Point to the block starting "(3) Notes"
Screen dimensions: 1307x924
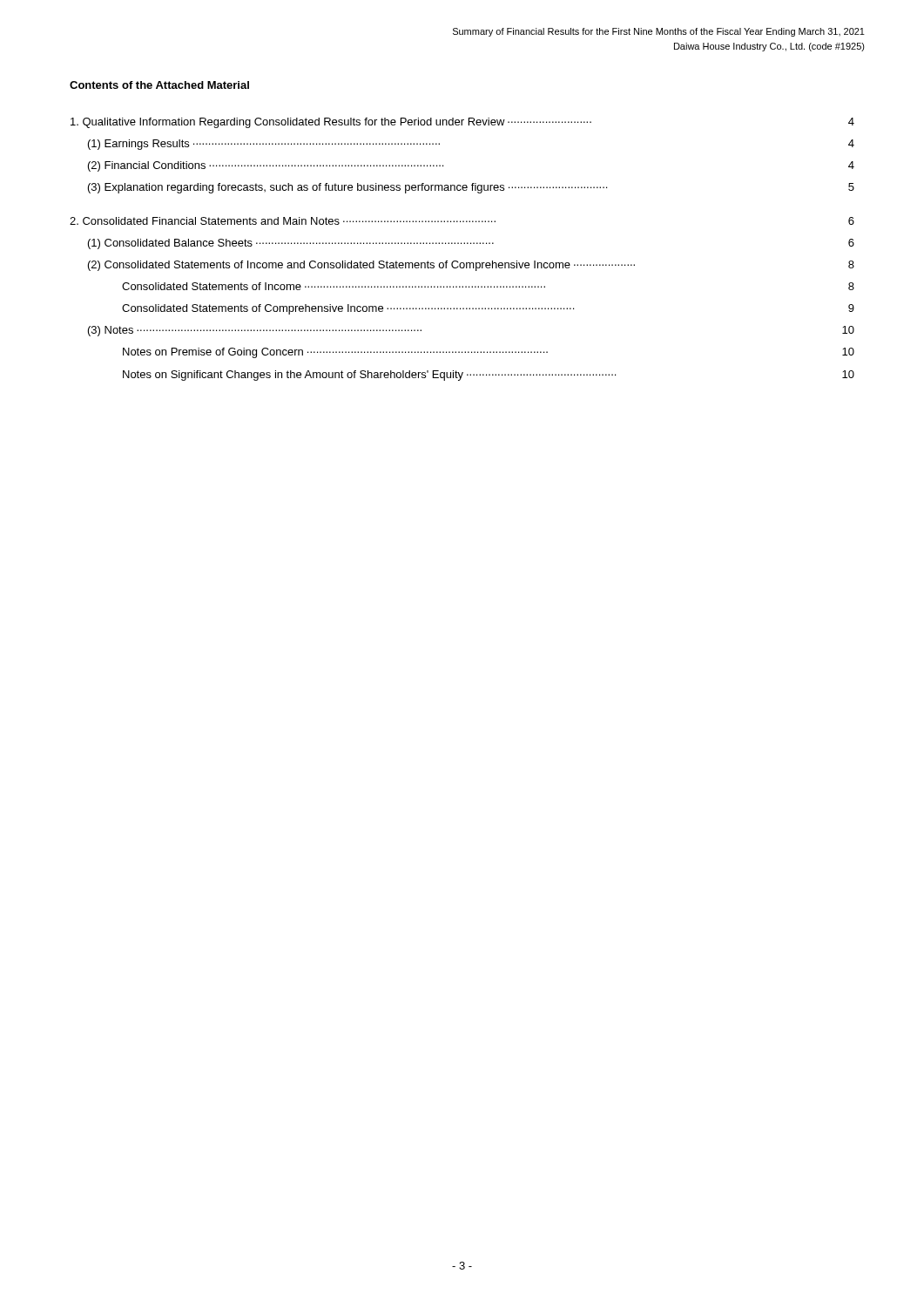click(108, 331)
